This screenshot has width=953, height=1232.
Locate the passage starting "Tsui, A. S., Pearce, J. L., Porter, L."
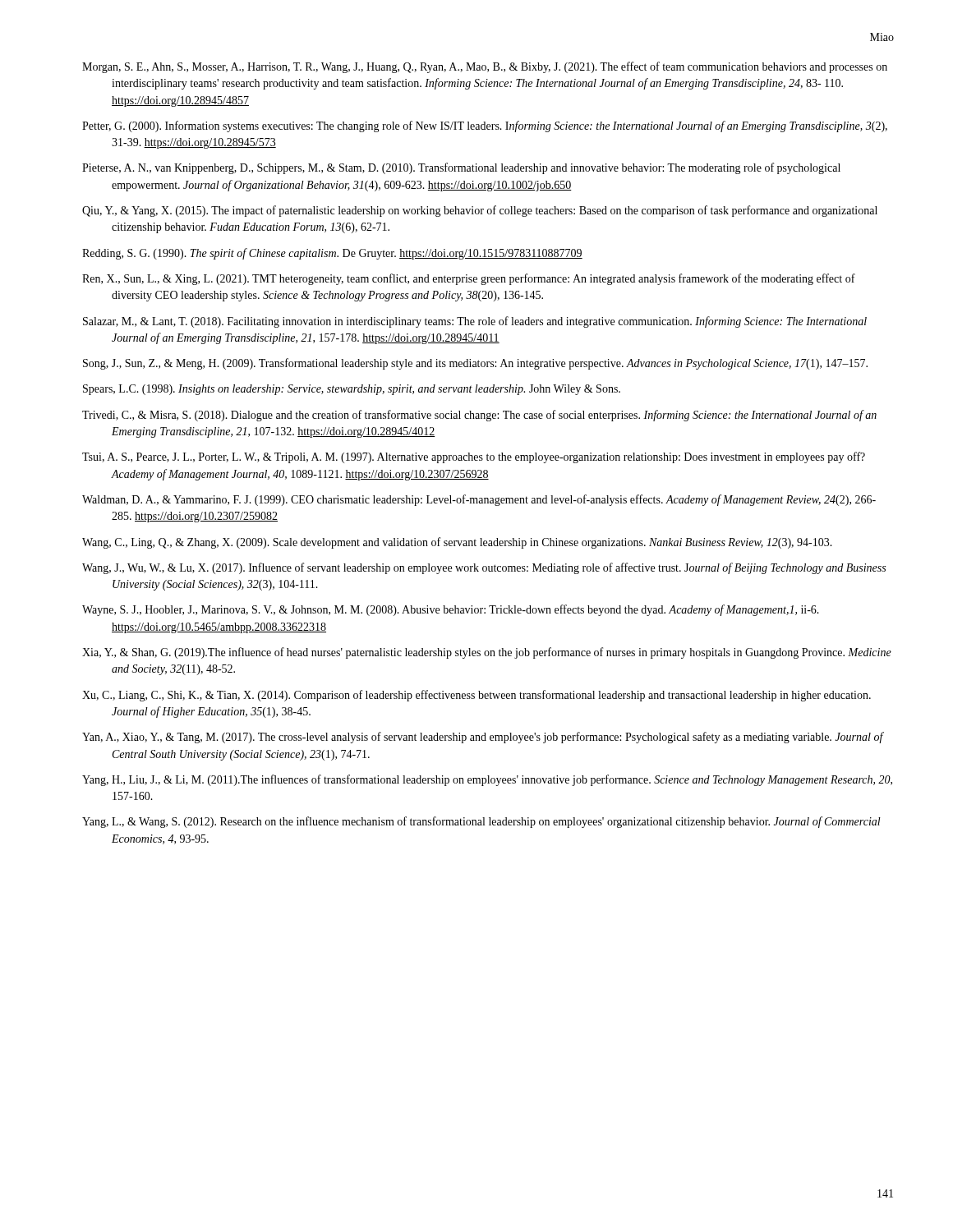(474, 466)
